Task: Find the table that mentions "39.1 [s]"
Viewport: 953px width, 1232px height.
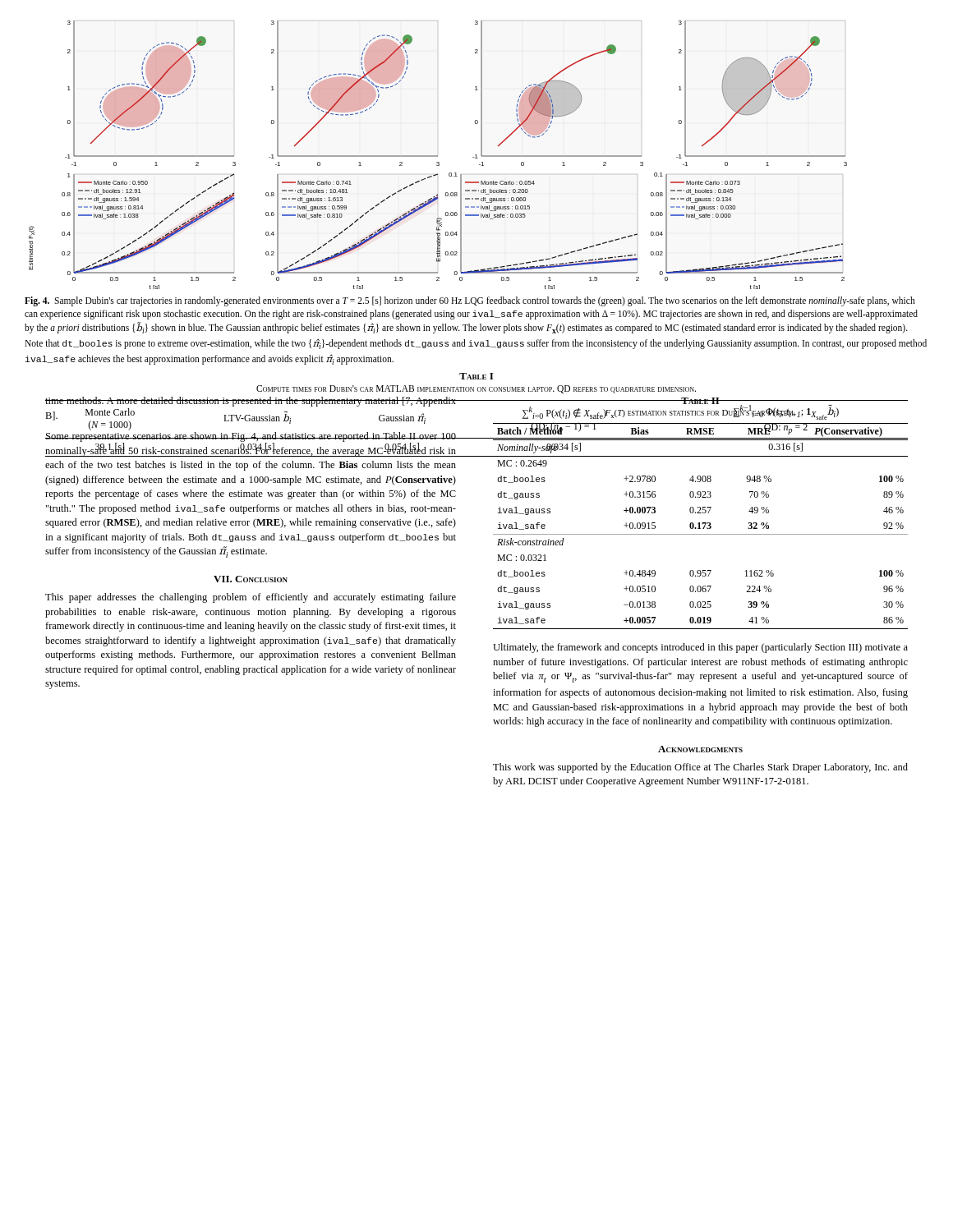Action: coord(476,428)
